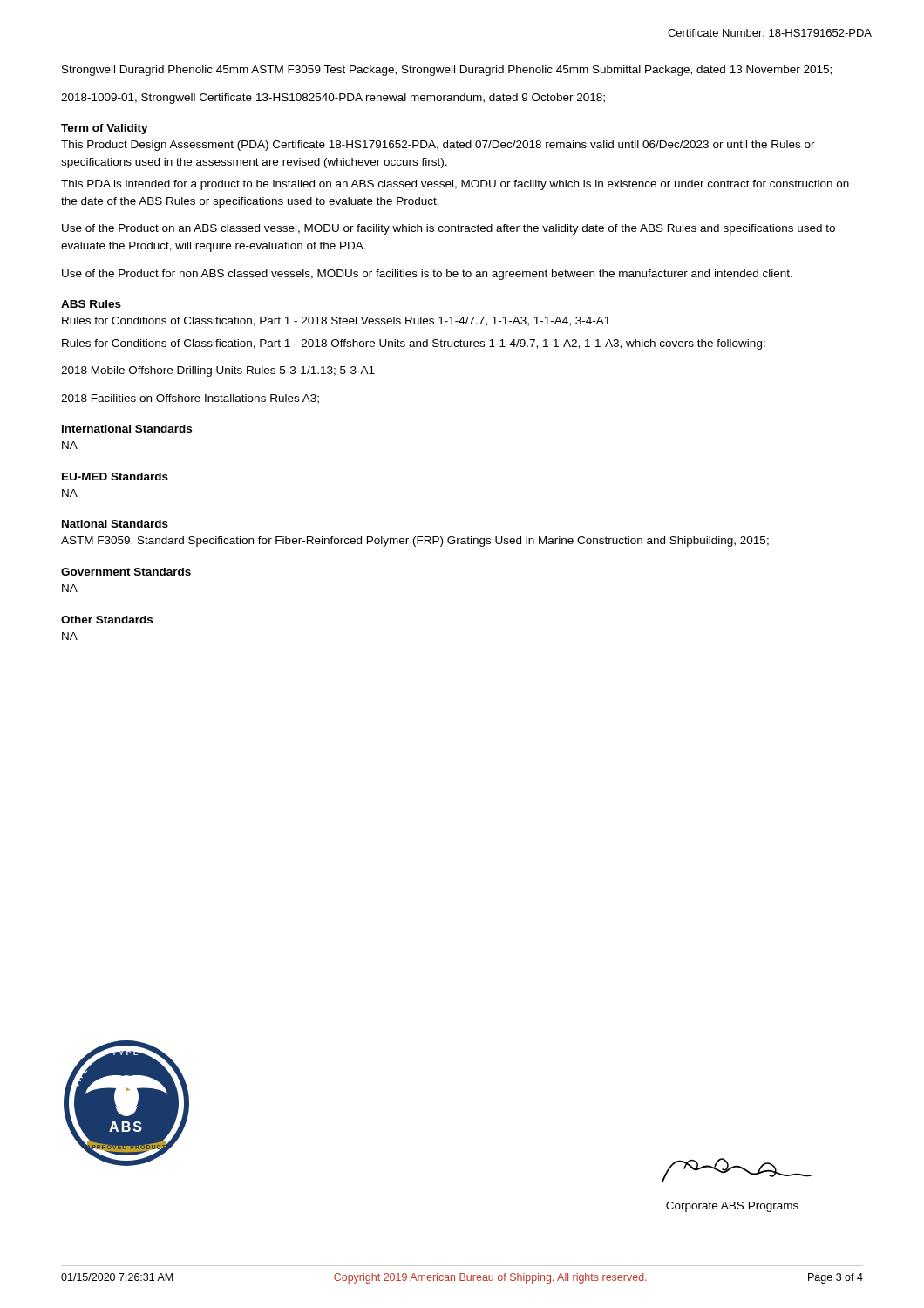Locate the block of text that opens with "2018-1009-01, Strongwell Certificate 13-HS1082540-PDA renewal memorandum,"
Screen dimensions: 1308x924
pos(333,97)
